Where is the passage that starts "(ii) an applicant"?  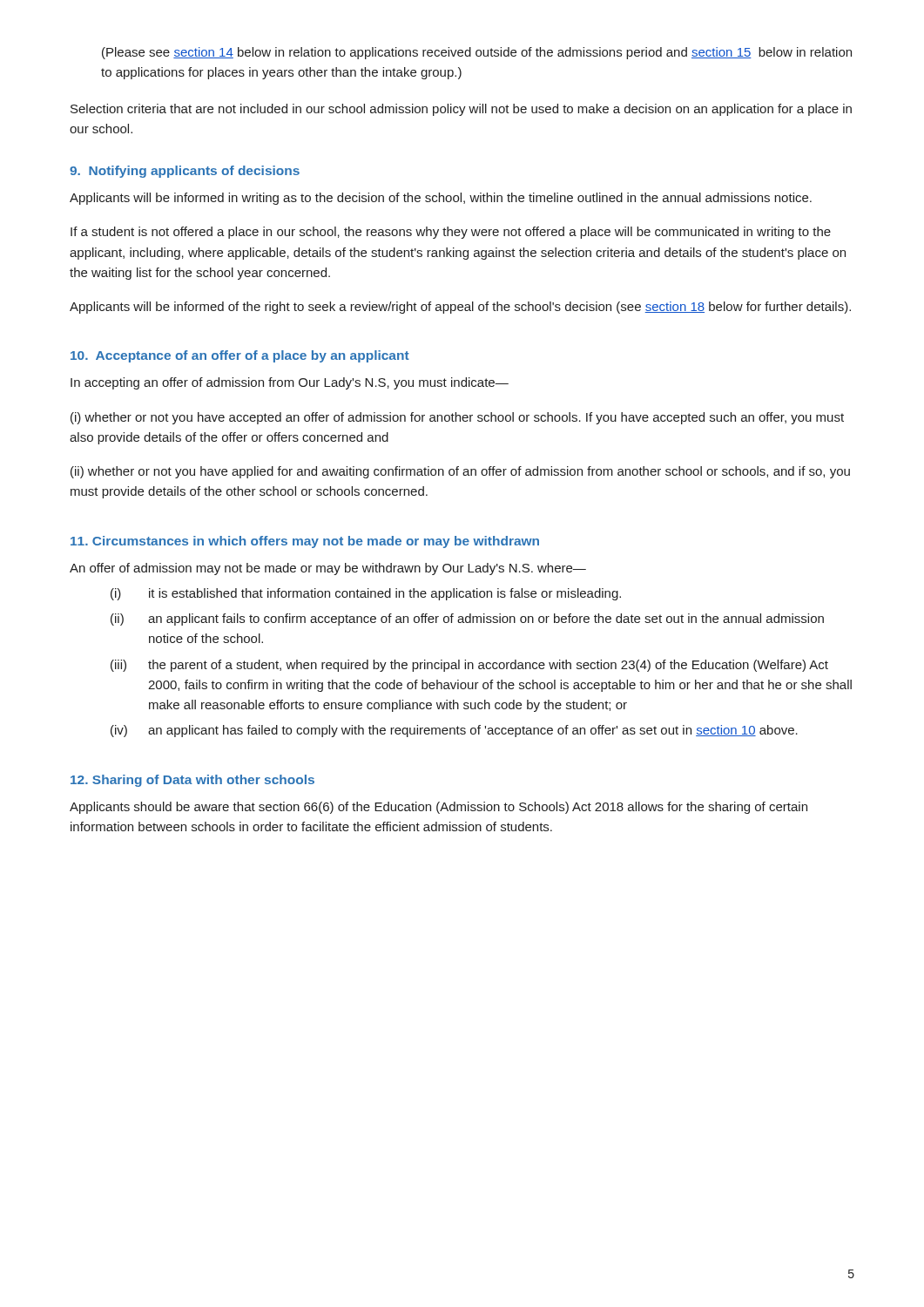pos(478,628)
